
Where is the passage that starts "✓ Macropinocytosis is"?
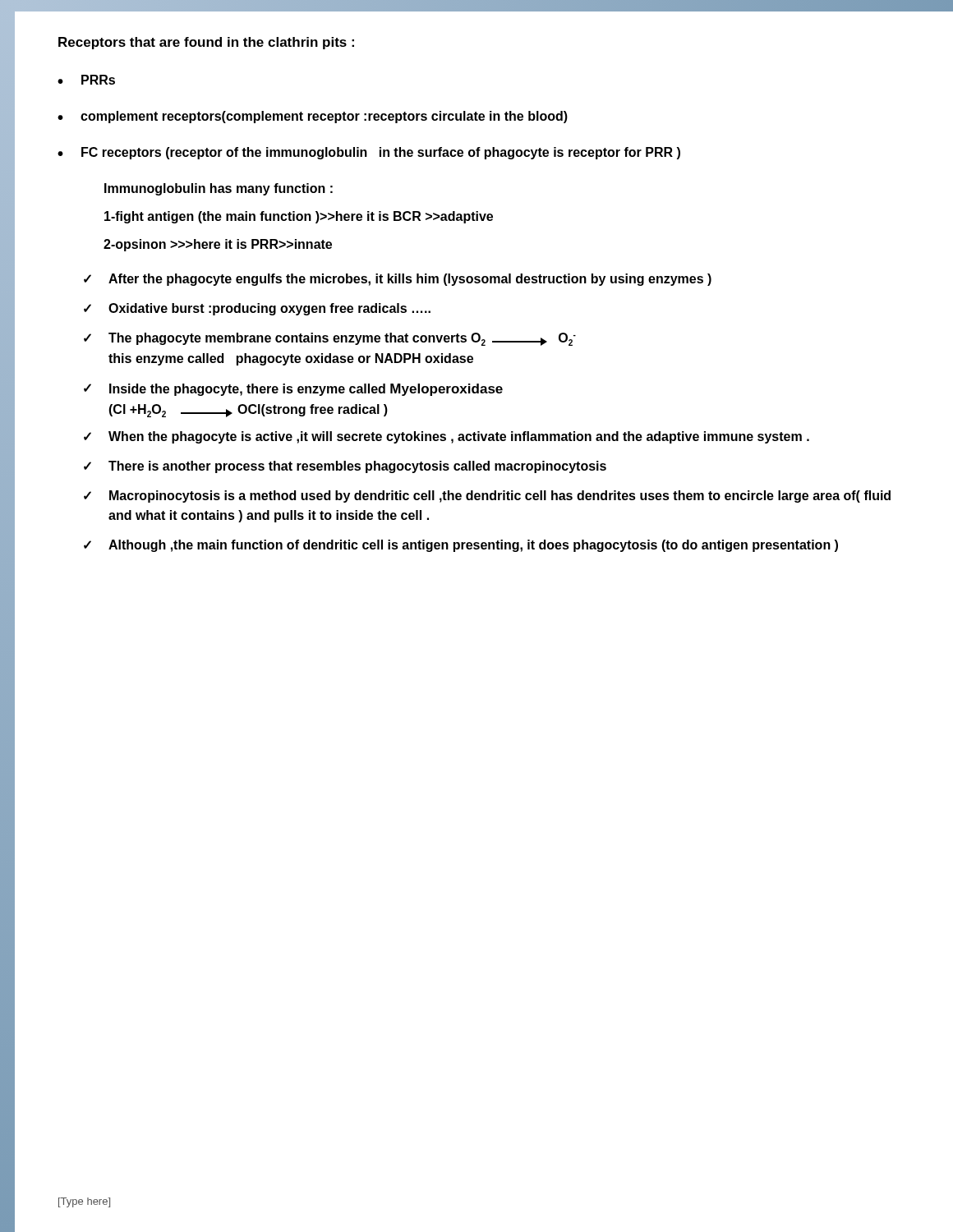489,506
